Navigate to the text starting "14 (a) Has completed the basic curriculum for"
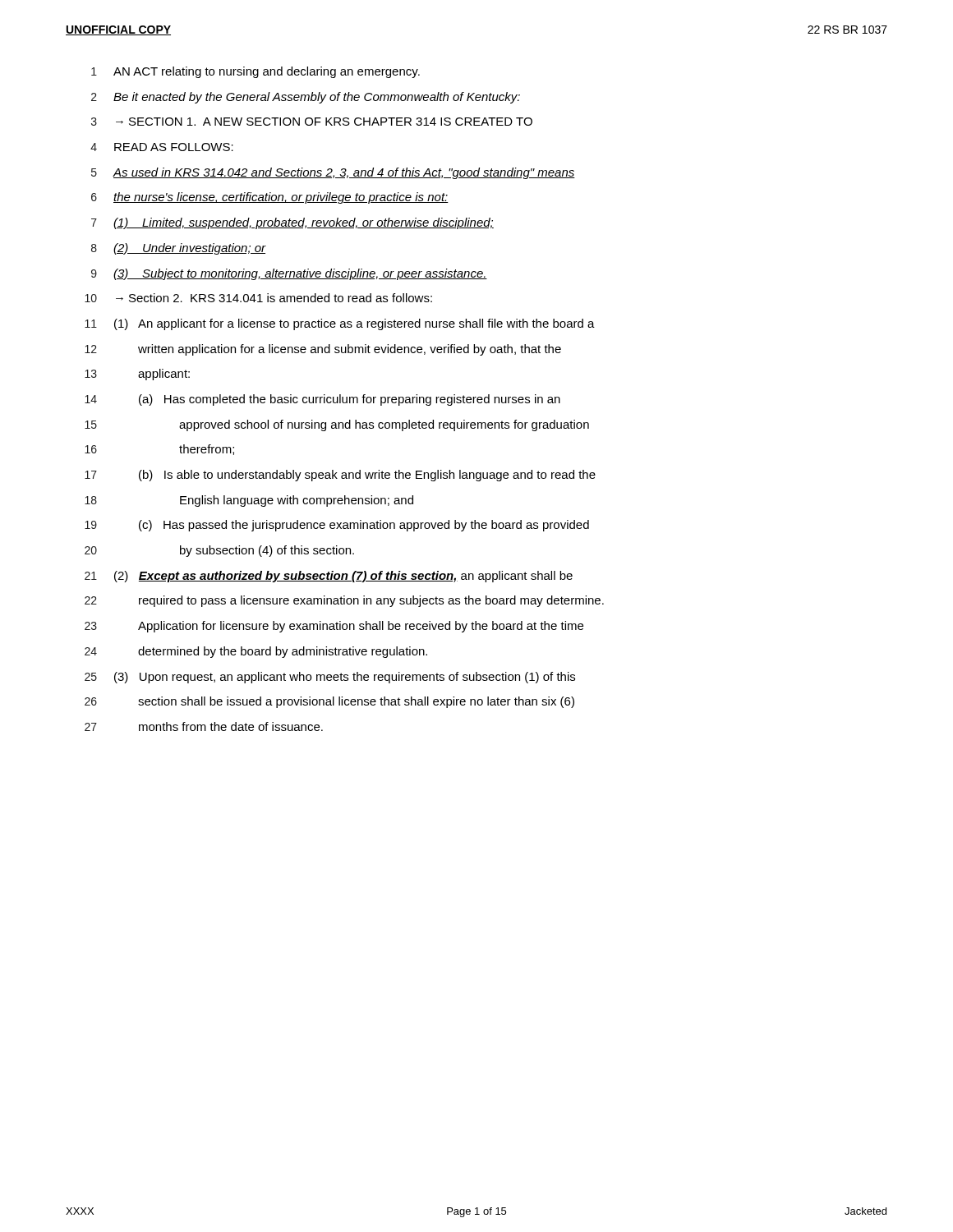The image size is (953, 1232). pyautogui.click(x=476, y=399)
